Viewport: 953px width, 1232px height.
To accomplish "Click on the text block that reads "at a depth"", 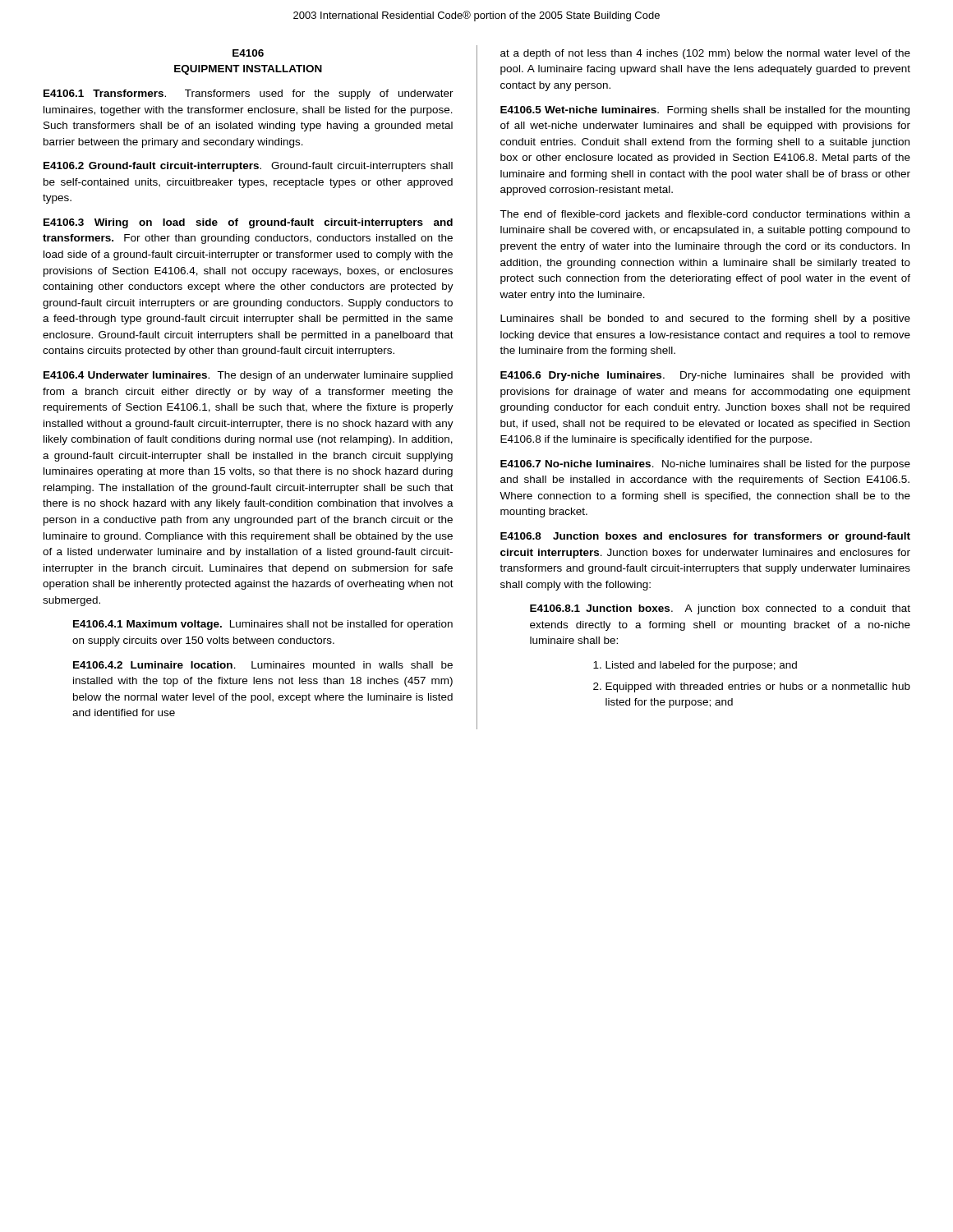I will (705, 69).
